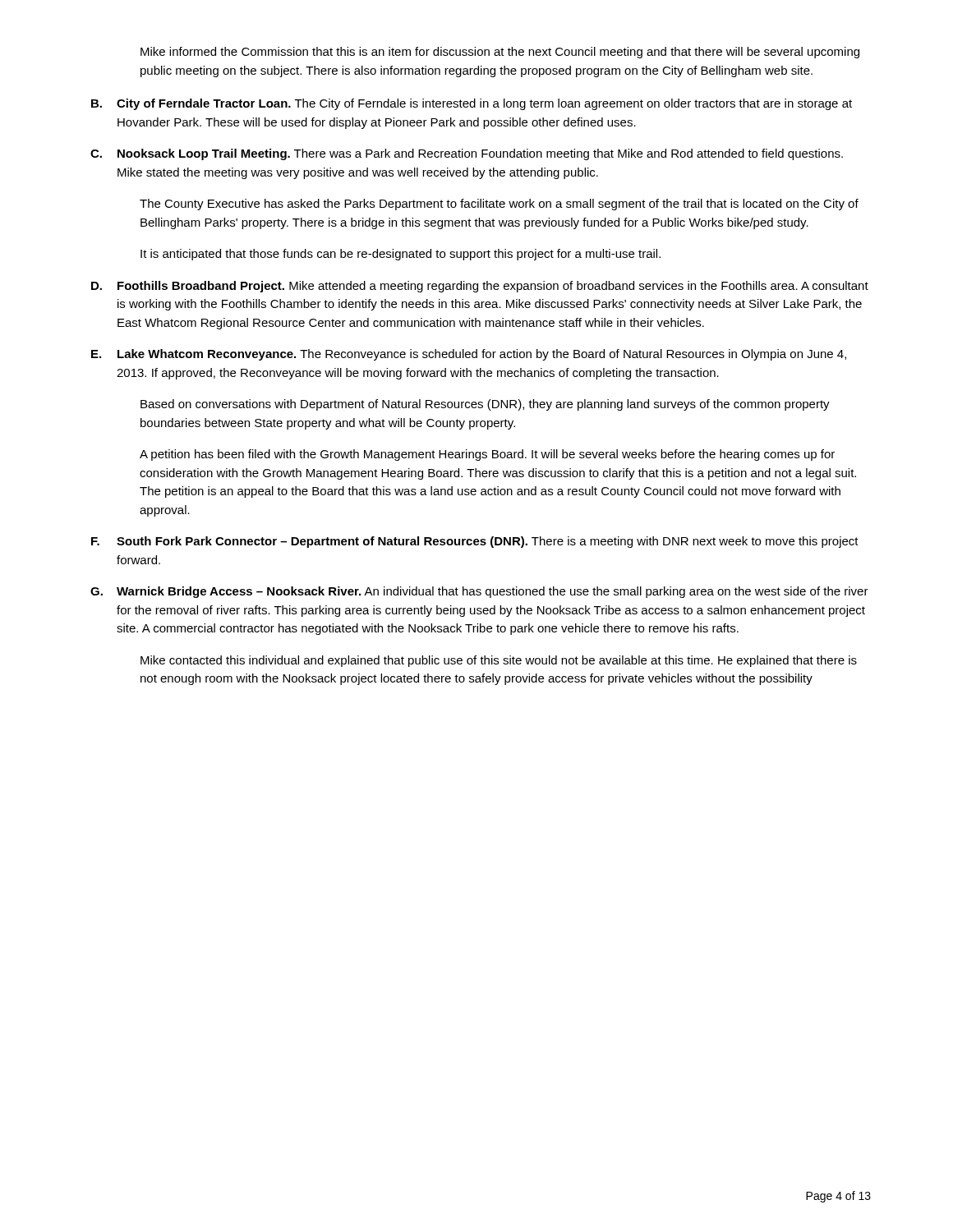Locate the list item containing "E. Lake Whatcom Reconveyance. The Reconveyance"
Image resolution: width=953 pixels, height=1232 pixels.
coord(481,363)
